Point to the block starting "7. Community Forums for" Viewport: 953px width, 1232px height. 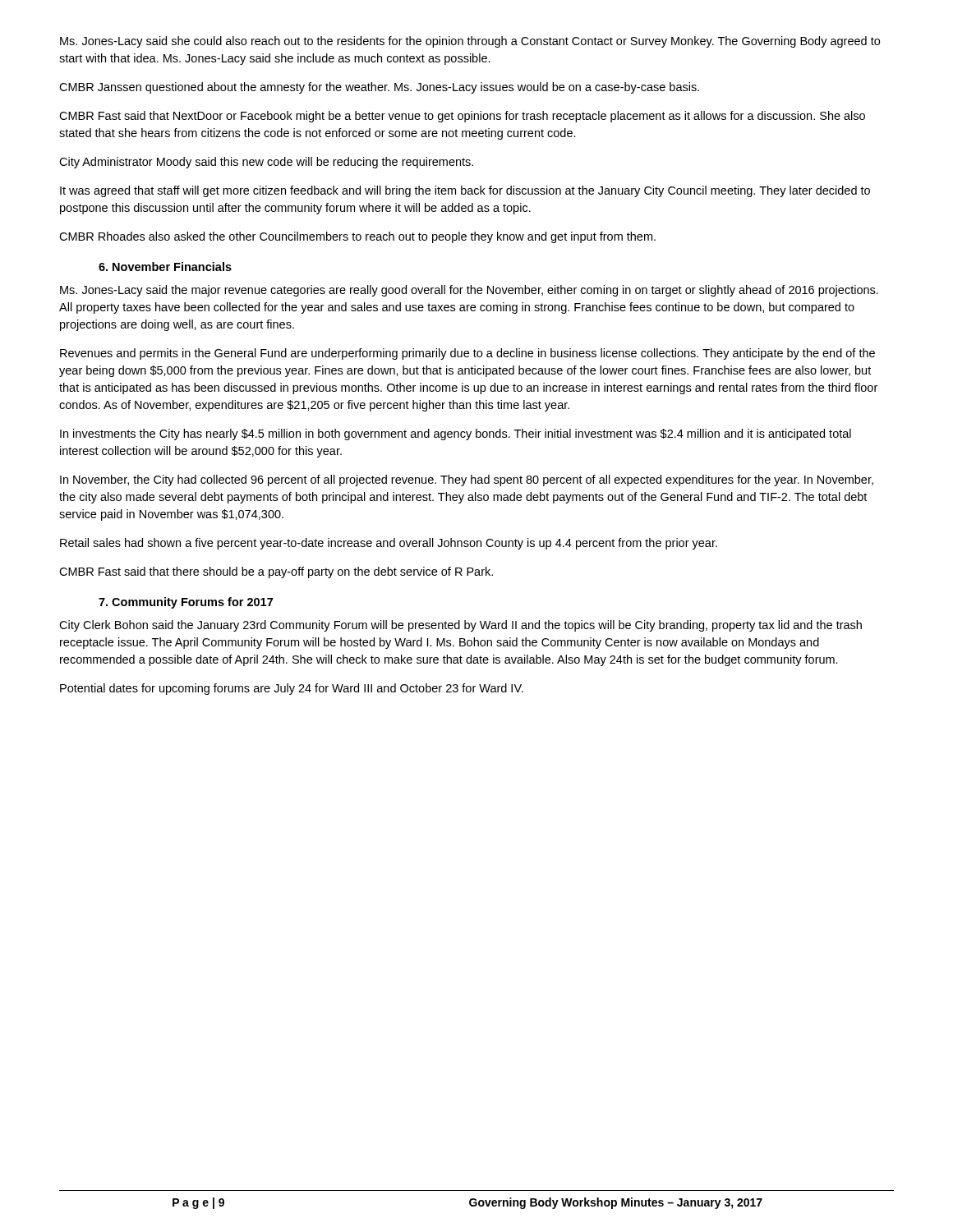(x=186, y=602)
